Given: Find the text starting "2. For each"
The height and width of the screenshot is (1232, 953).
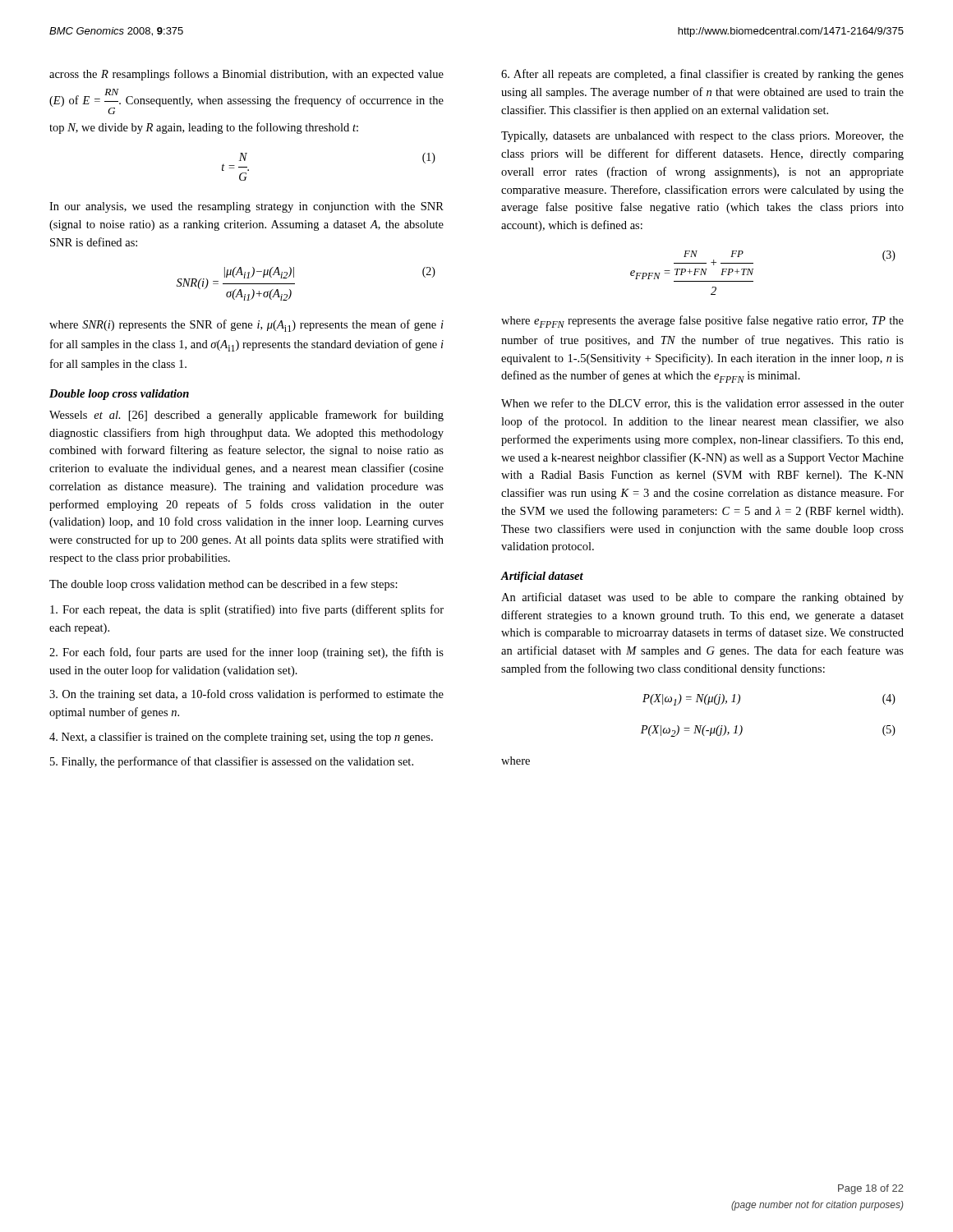Looking at the screenshot, I should pyautogui.click(x=246, y=661).
